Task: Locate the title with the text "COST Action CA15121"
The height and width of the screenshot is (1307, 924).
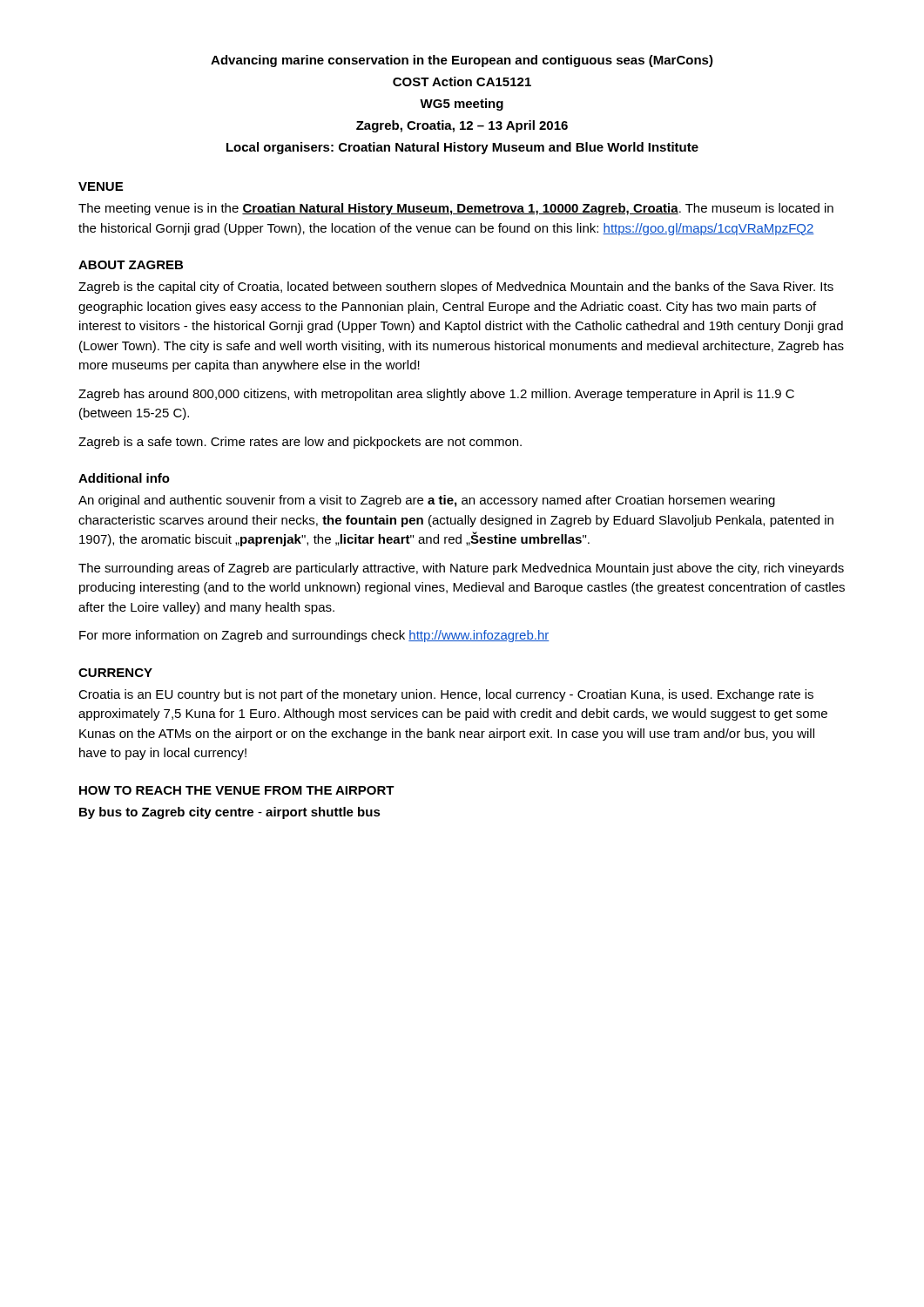Action: tap(462, 81)
